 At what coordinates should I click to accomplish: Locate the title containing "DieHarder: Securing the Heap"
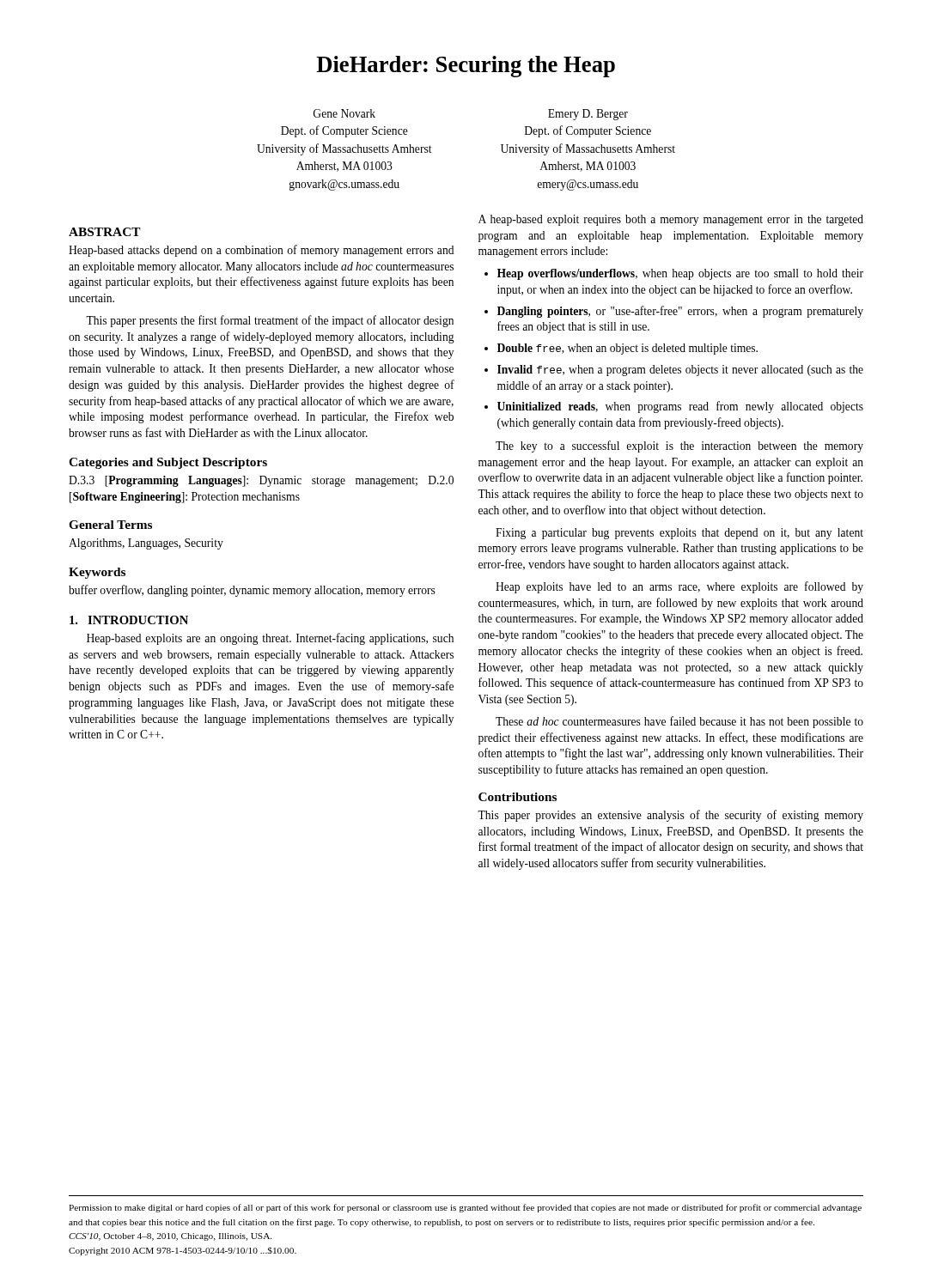click(466, 65)
